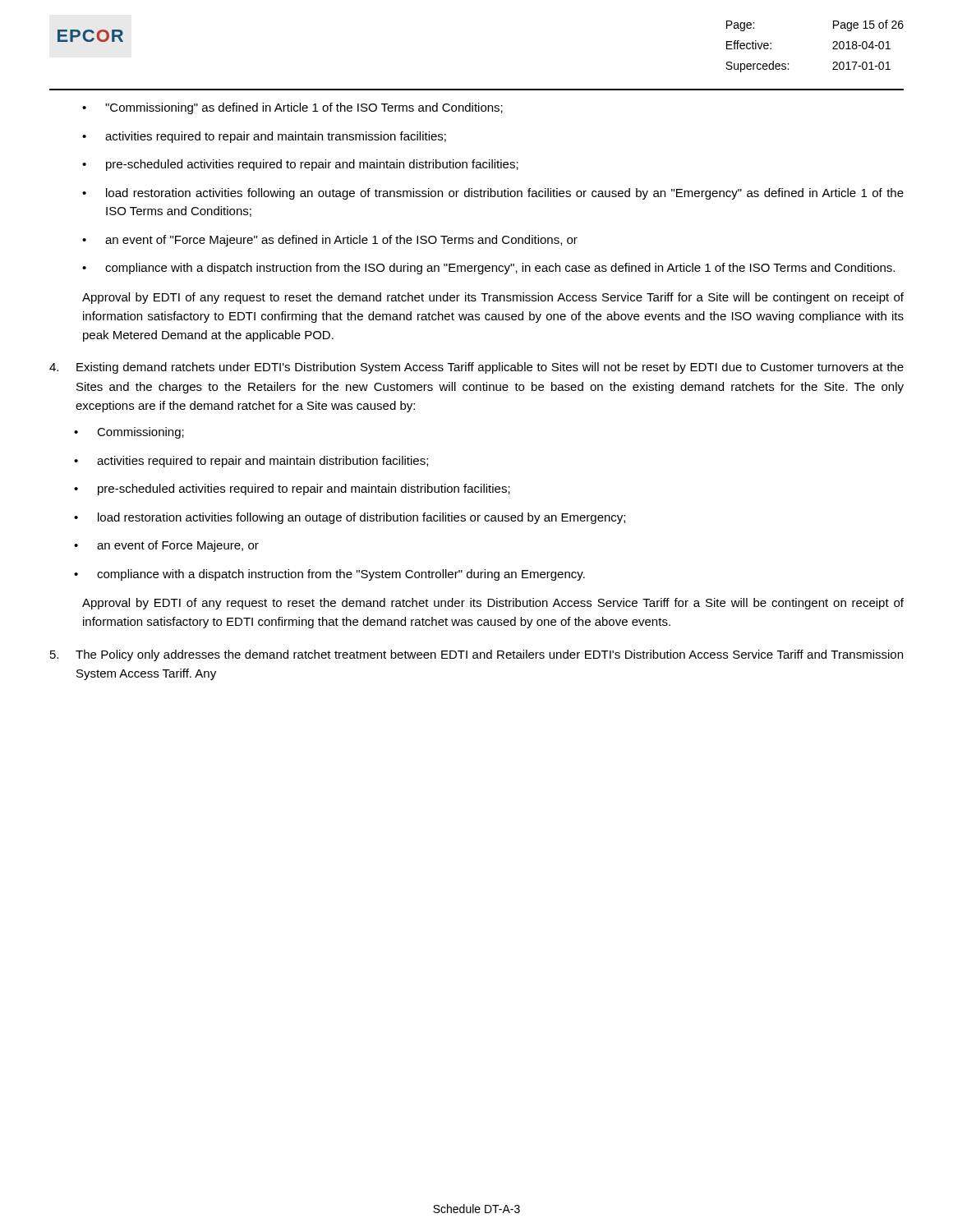Point to the passage starting "4. Existing demand ratchets under EDTI's Distribution"
The image size is (953, 1232).
point(476,386)
